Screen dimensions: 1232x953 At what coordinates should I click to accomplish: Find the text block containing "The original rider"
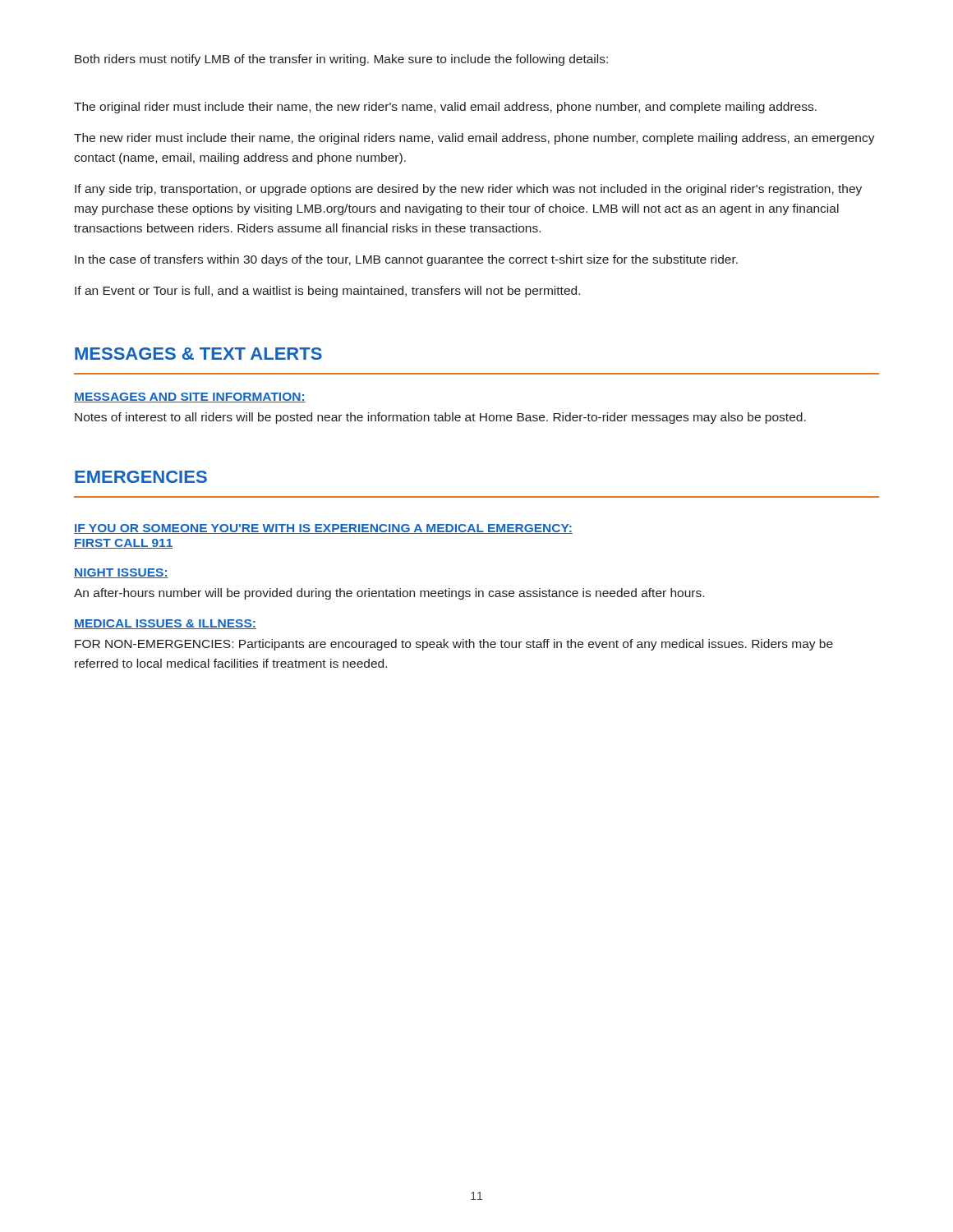click(446, 106)
